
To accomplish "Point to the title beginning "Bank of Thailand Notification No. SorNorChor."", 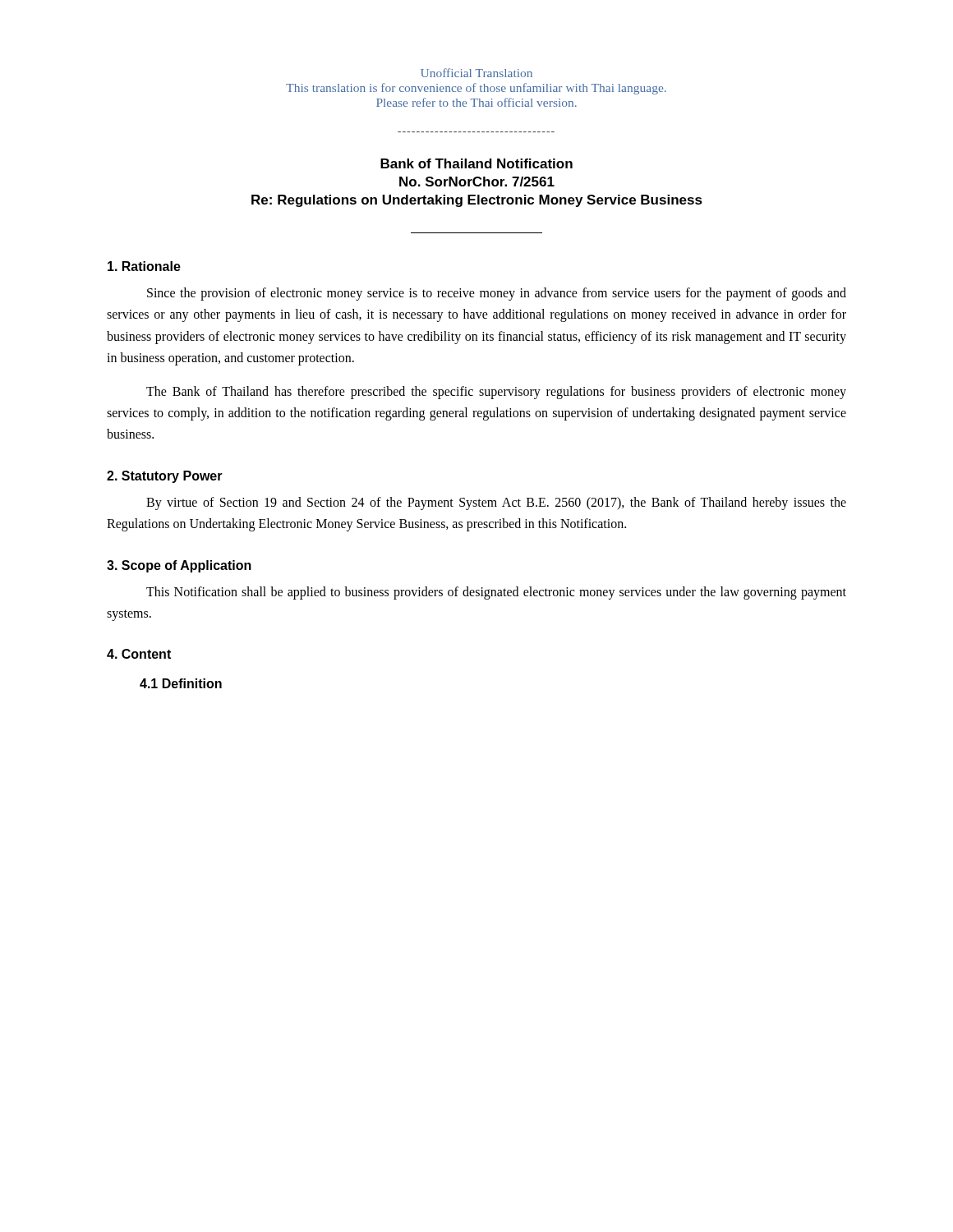I will click(x=476, y=182).
